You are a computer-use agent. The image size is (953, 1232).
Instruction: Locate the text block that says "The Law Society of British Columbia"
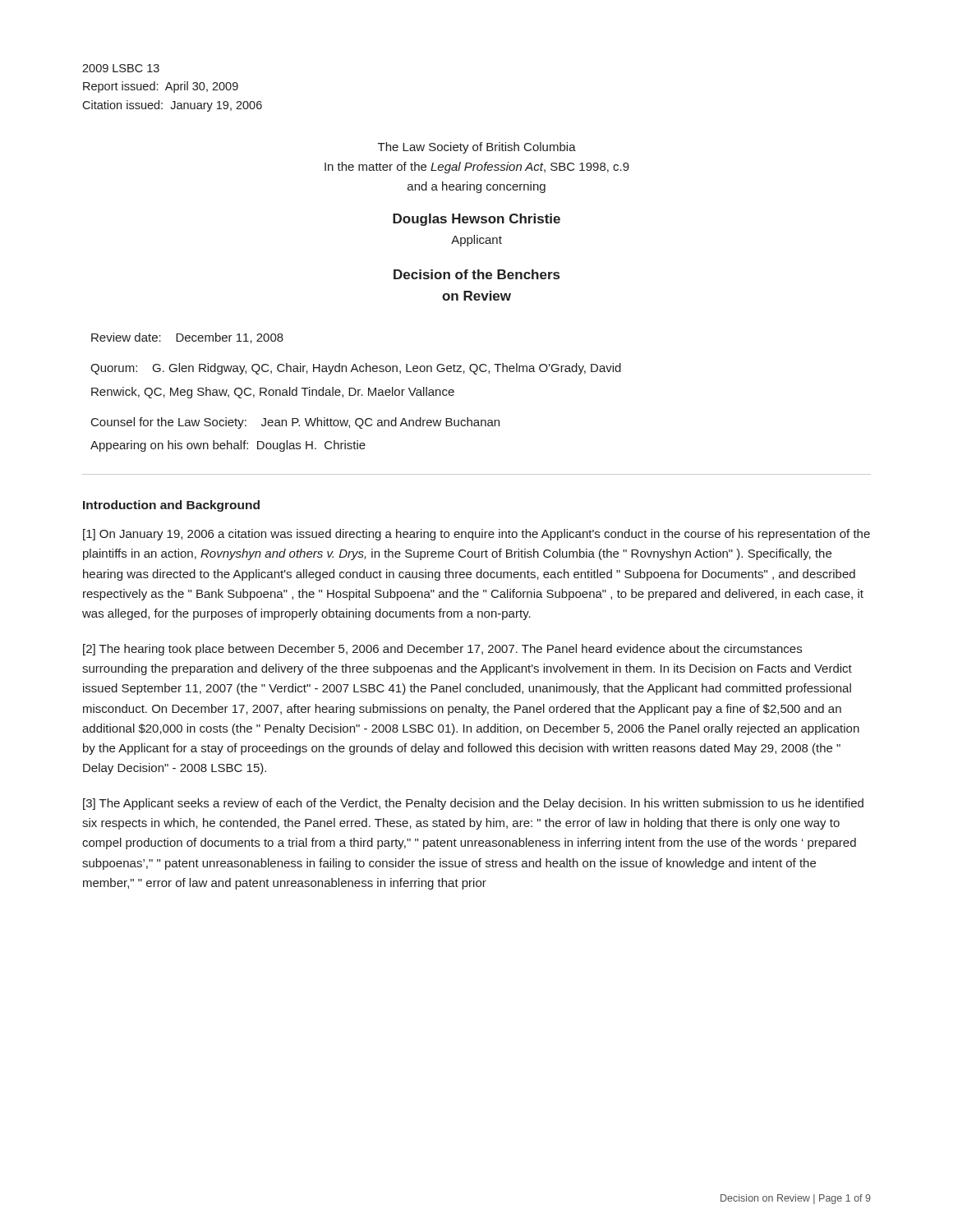coord(476,167)
